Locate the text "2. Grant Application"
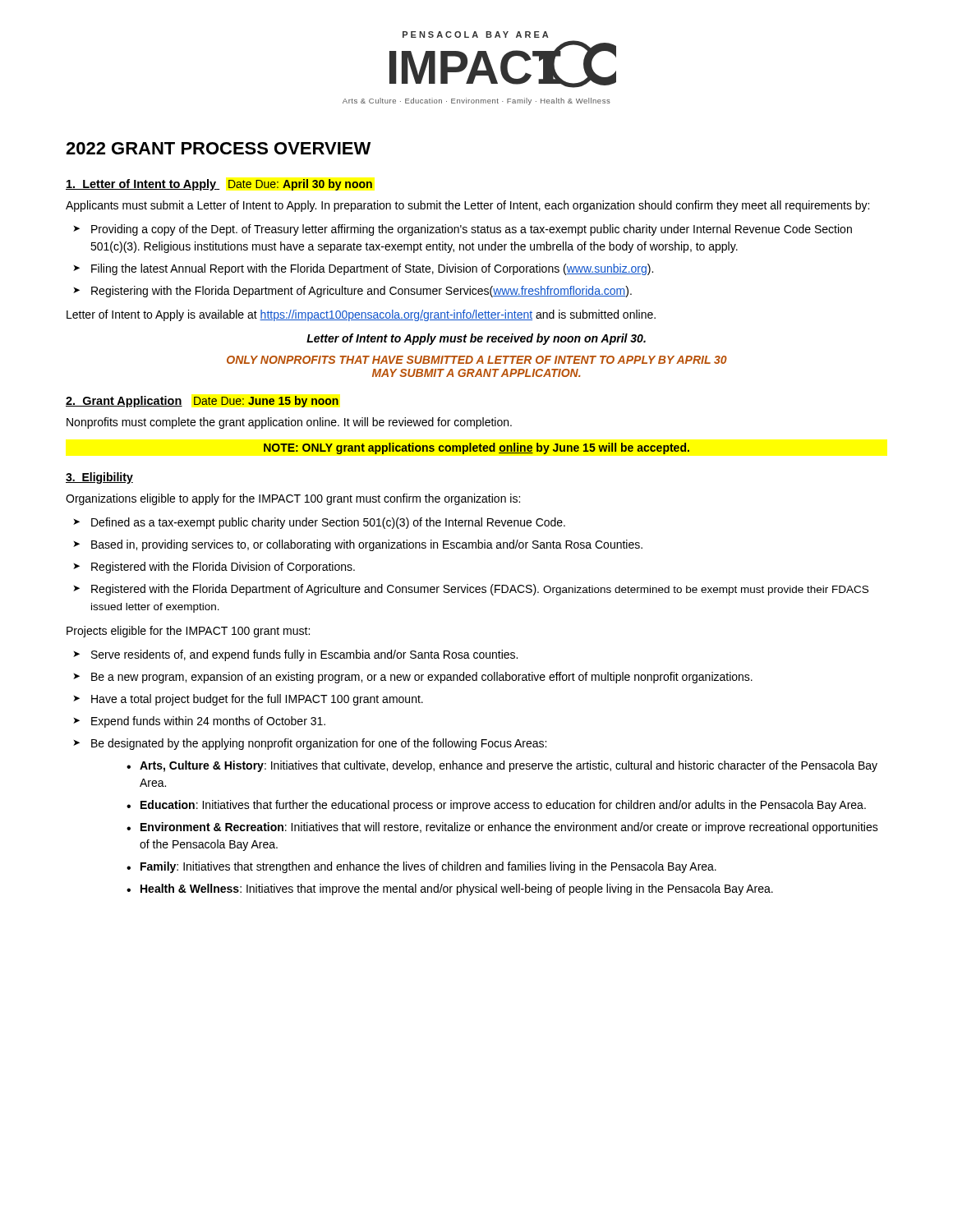 [x=124, y=401]
